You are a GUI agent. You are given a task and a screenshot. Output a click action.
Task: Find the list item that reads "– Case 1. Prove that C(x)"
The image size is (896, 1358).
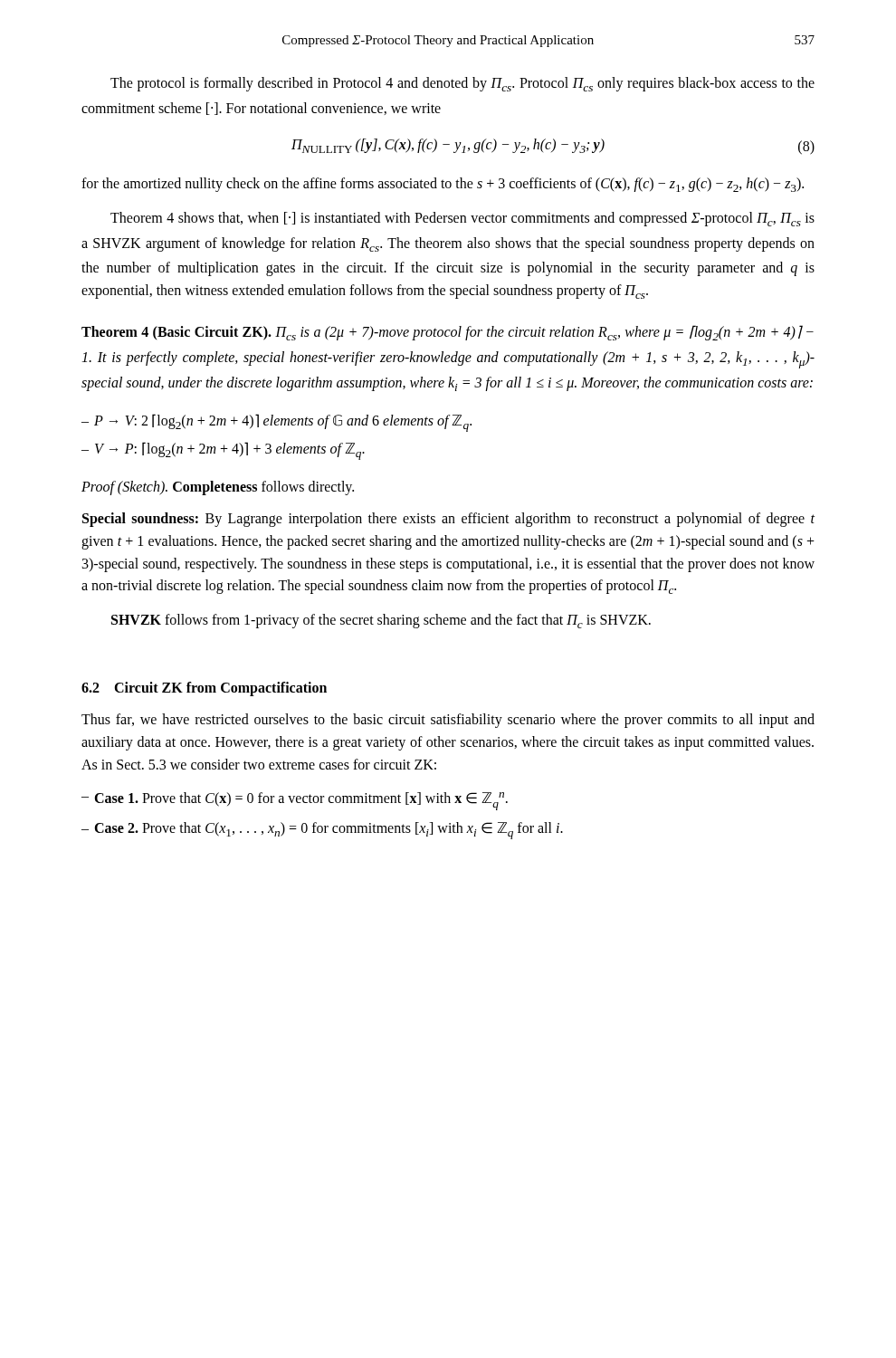(295, 799)
